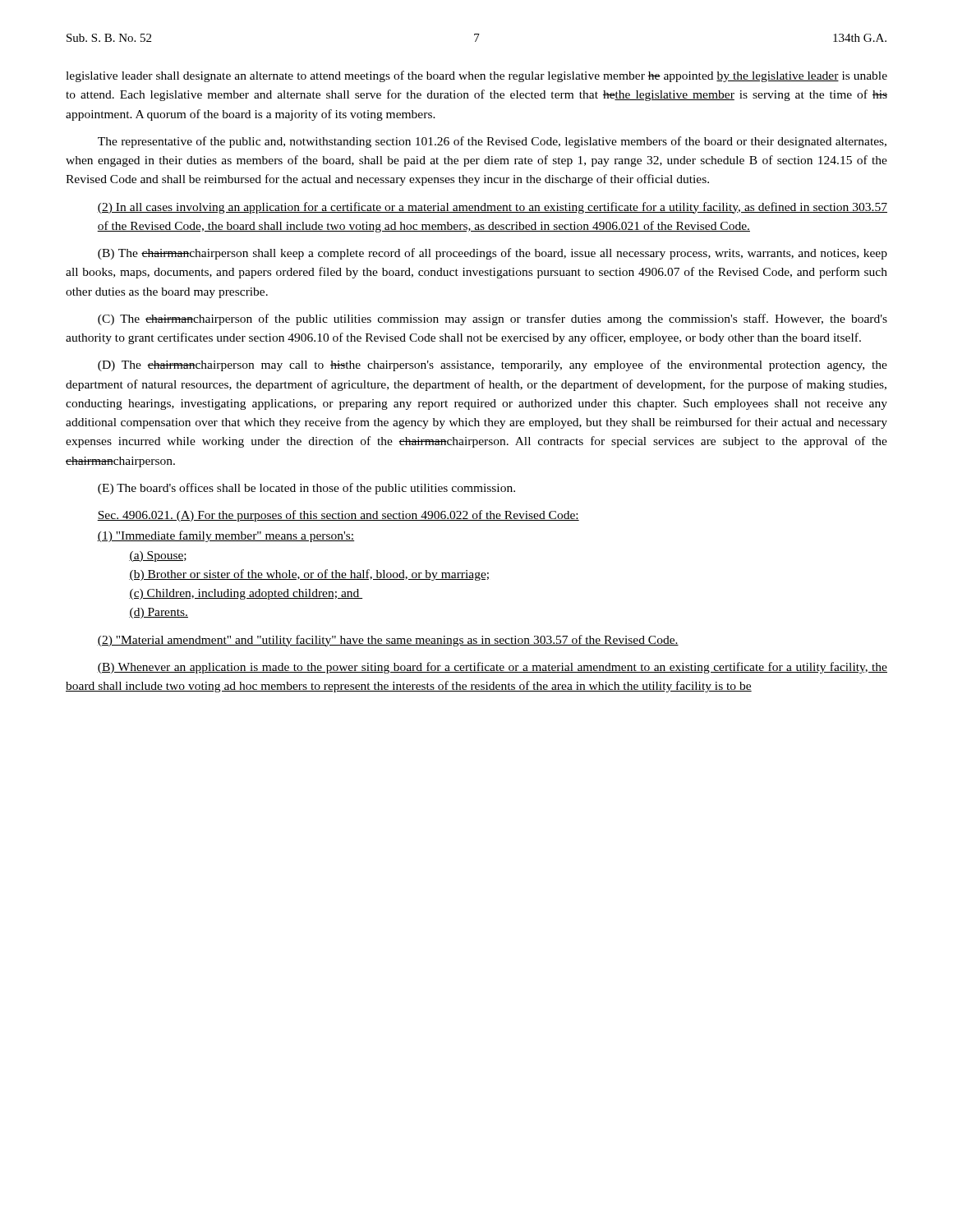Click where it says "(a) Spouse;"
The image size is (953, 1232).
158,556
